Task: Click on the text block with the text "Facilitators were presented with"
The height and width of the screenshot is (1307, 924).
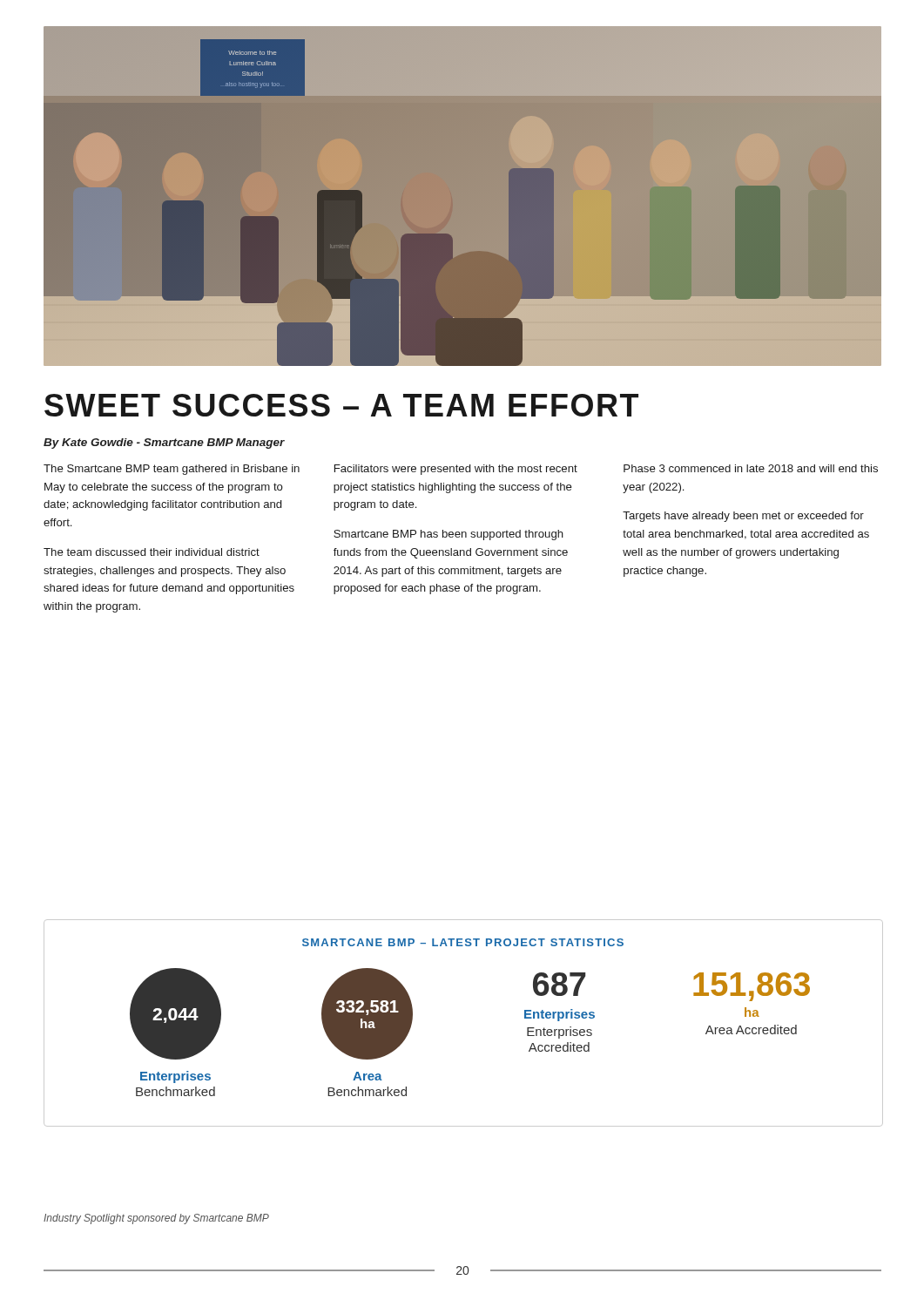Action: click(x=462, y=529)
